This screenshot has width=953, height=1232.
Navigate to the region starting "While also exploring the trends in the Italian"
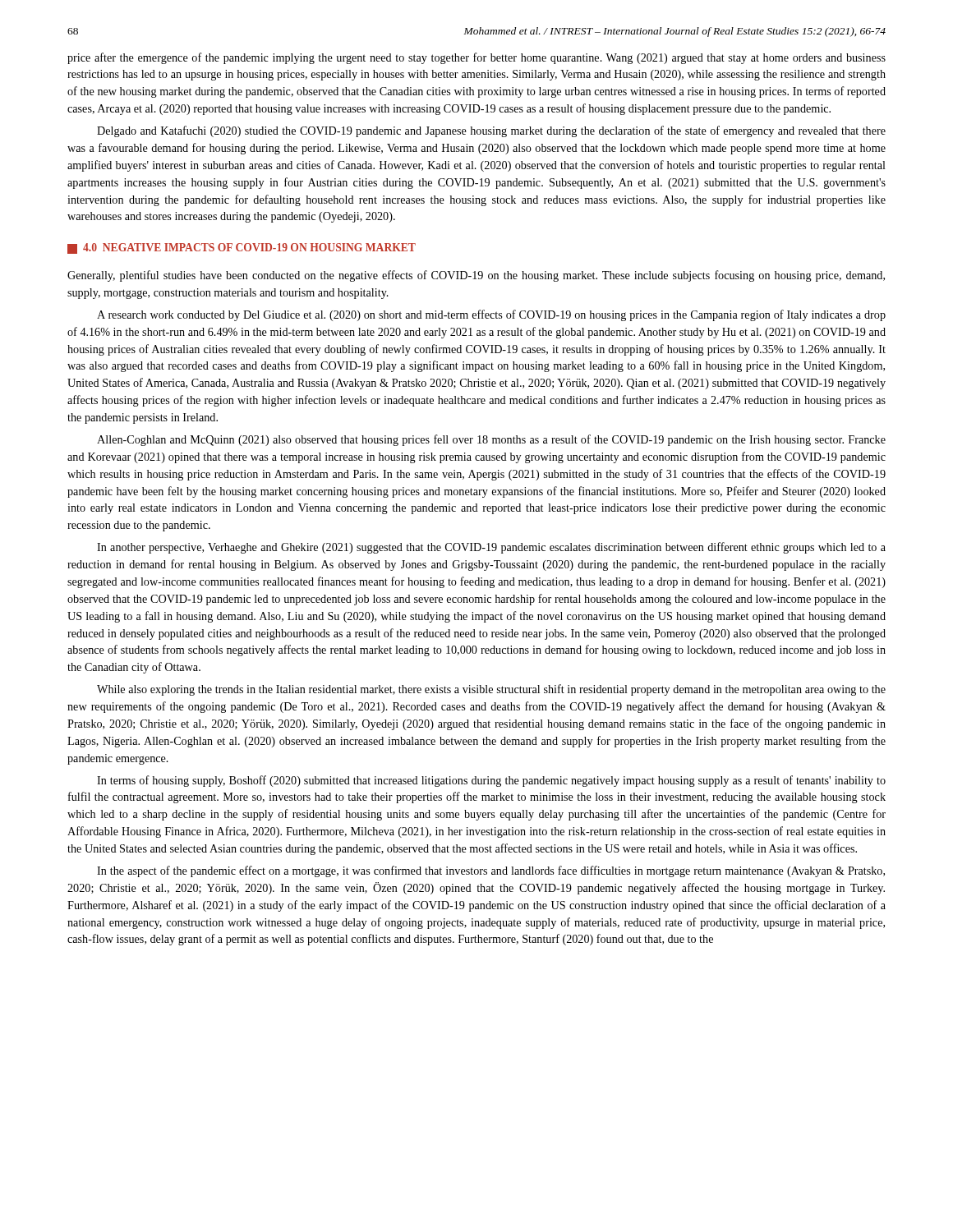pyautogui.click(x=476, y=724)
